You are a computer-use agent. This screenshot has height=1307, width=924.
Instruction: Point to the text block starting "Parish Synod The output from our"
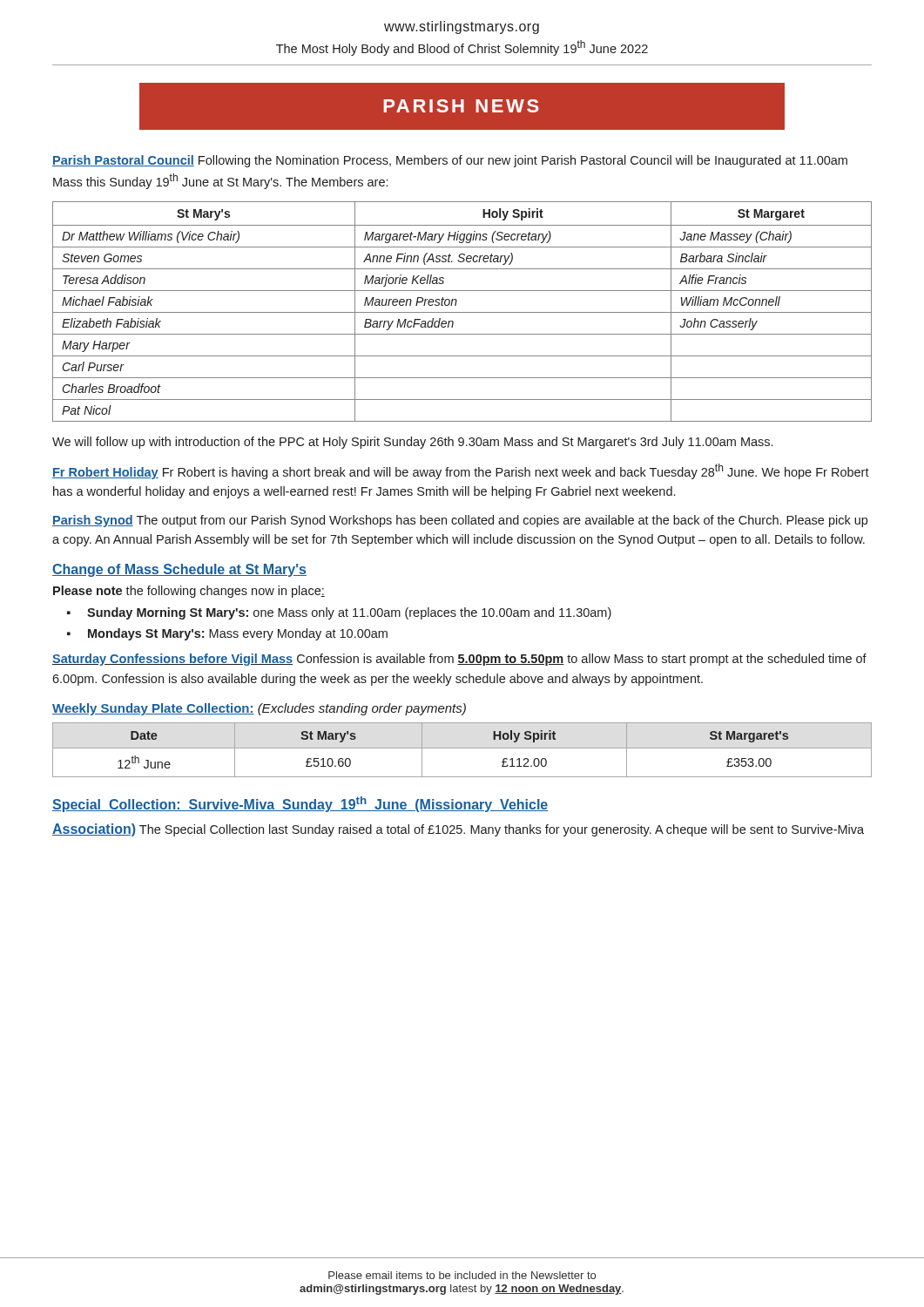point(460,530)
